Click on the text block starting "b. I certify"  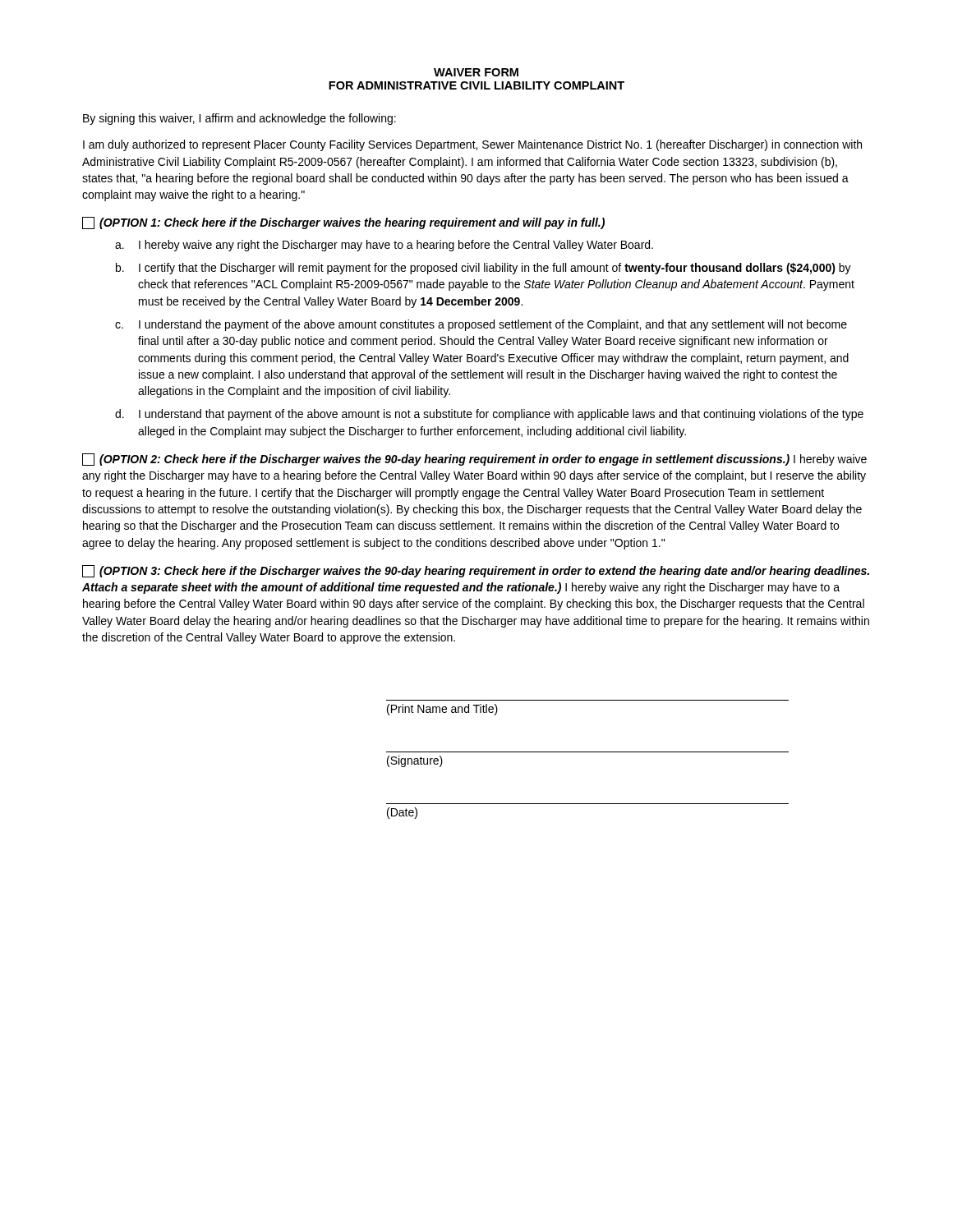tap(476, 285)
